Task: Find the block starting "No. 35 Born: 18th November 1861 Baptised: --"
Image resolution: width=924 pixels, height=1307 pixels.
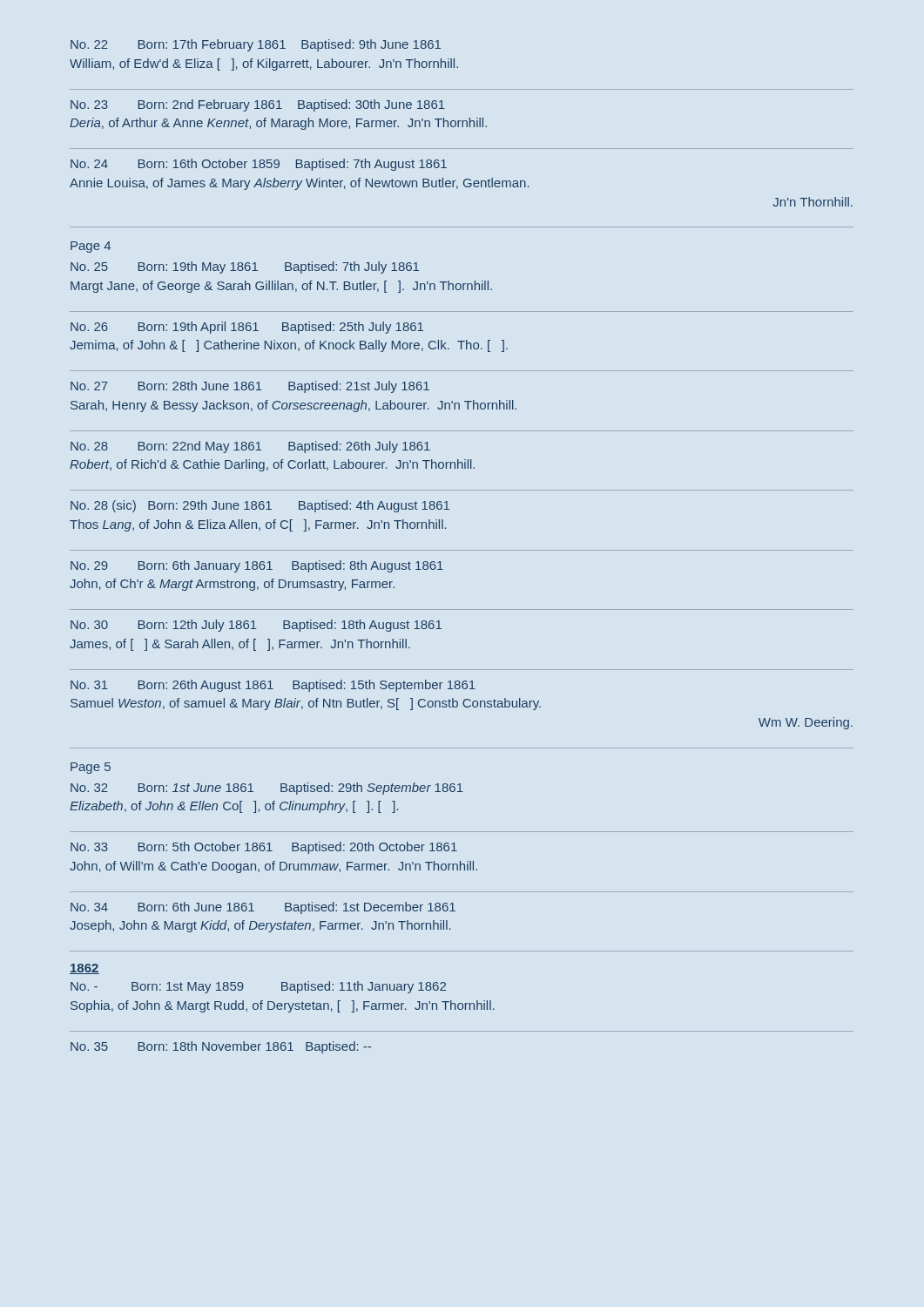Action: point(221,1047)
